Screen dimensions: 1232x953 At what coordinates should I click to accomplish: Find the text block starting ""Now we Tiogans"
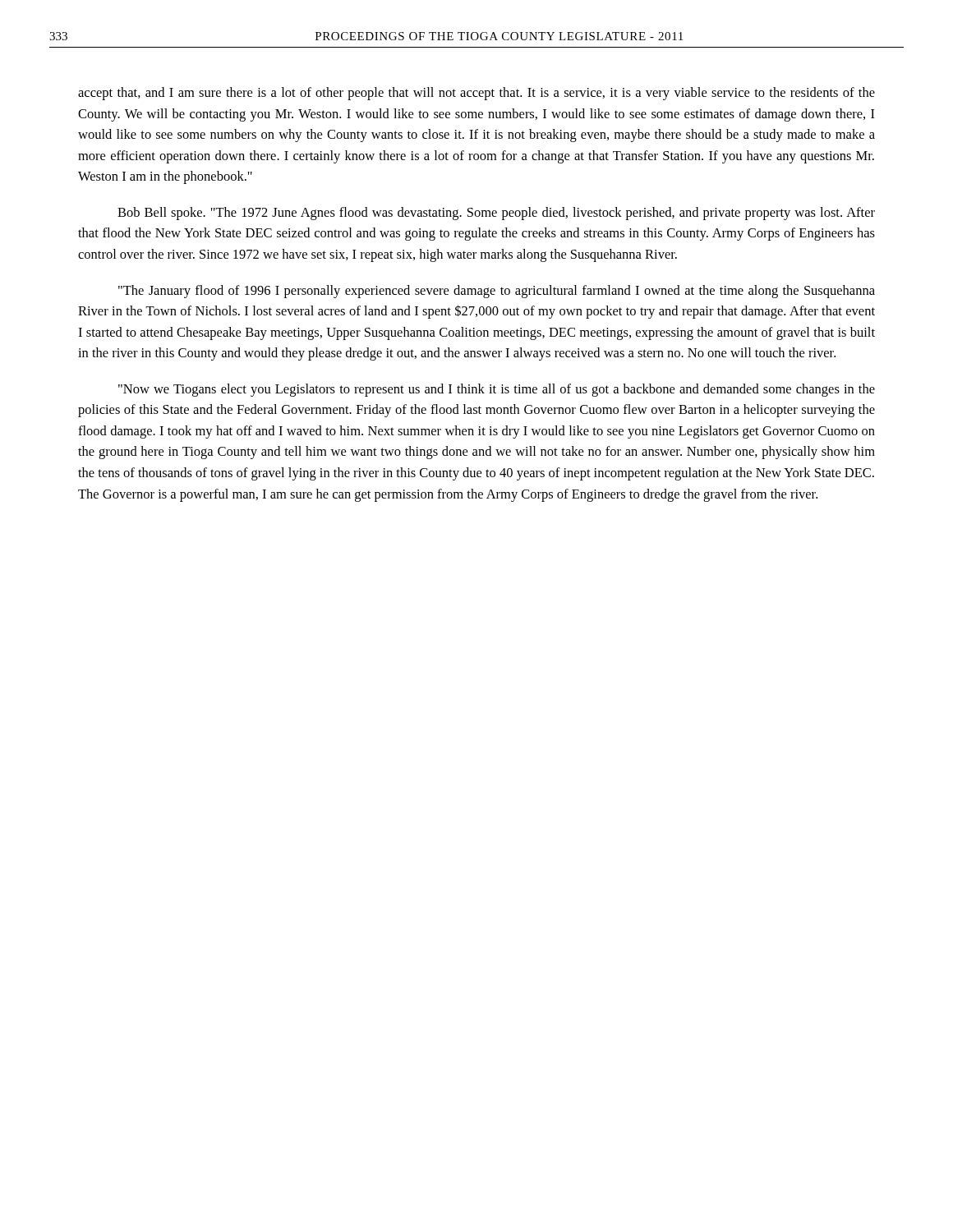click(x=476, y=441)
